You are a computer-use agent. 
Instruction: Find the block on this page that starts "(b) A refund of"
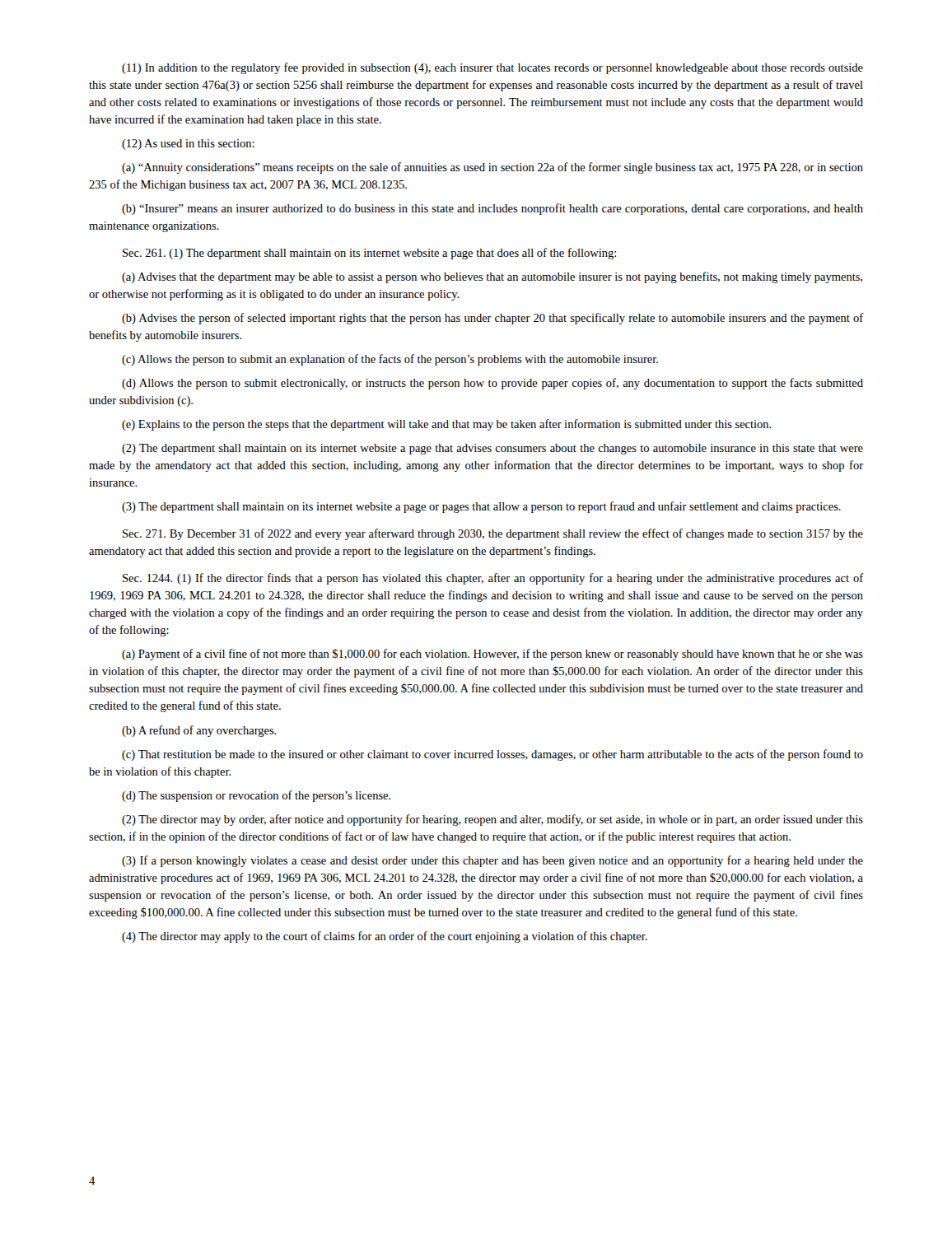(199, 731)
